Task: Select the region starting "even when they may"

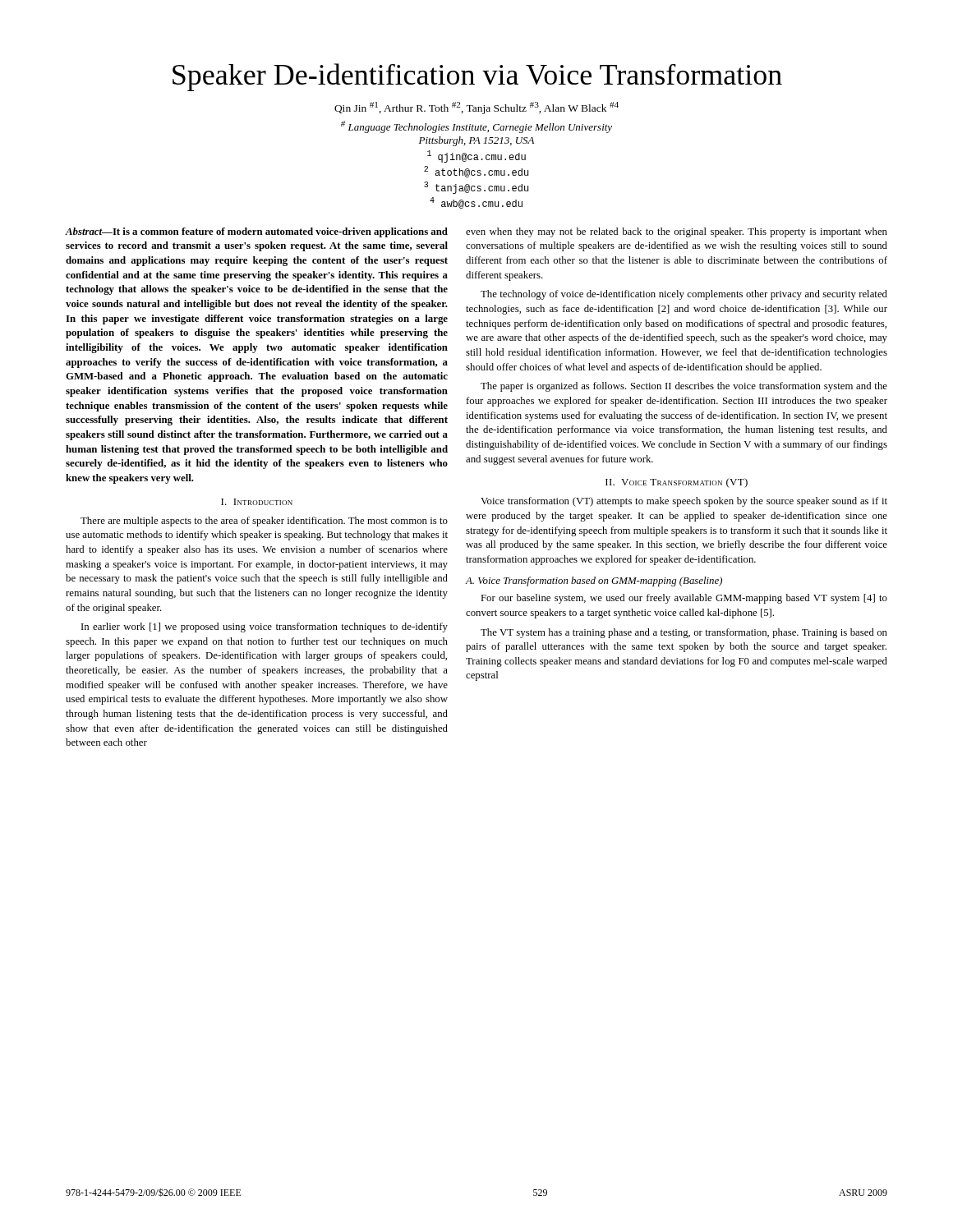Action: [x=677, y=346]
